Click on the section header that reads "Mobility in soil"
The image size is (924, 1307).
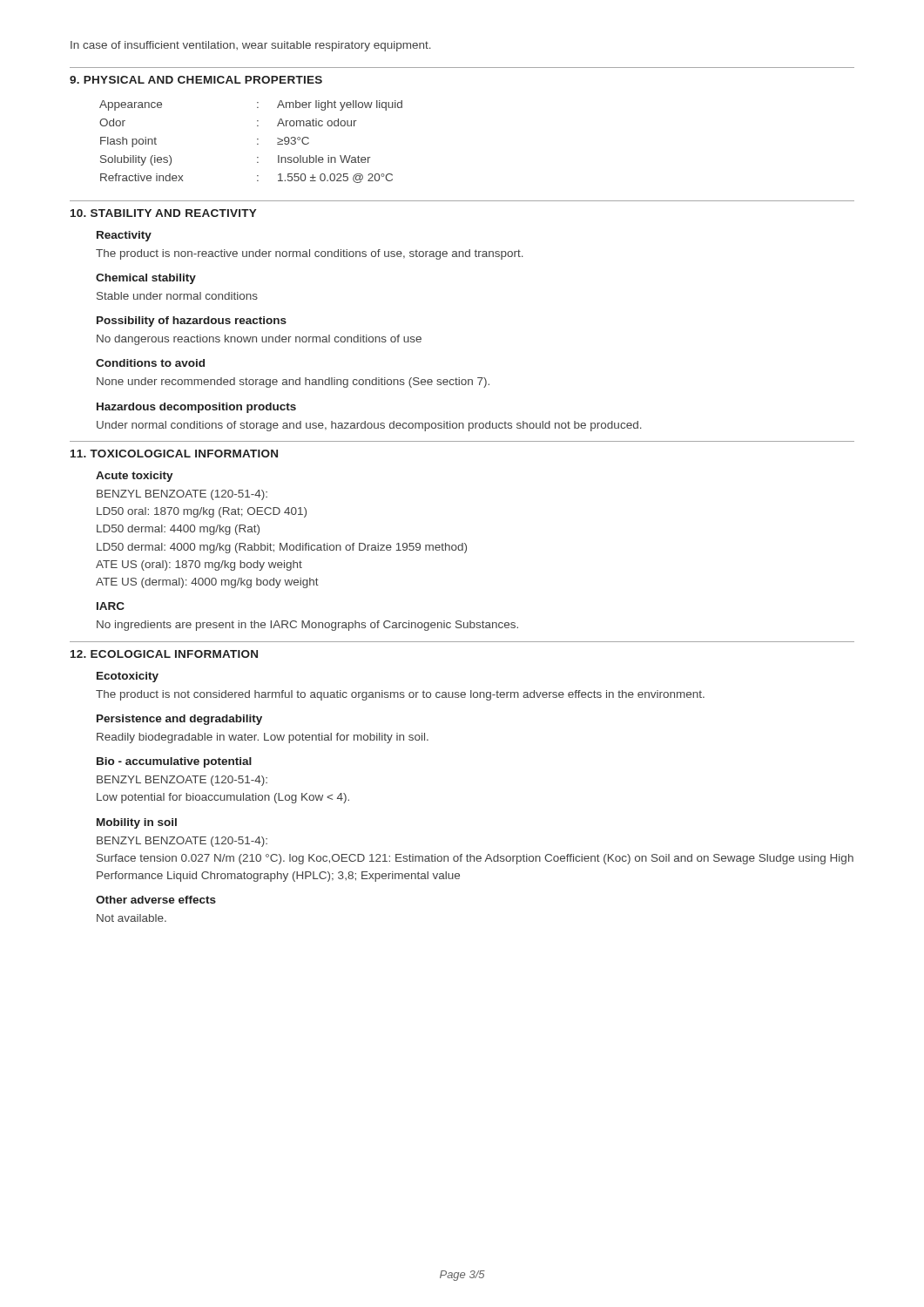pos(137,823)
